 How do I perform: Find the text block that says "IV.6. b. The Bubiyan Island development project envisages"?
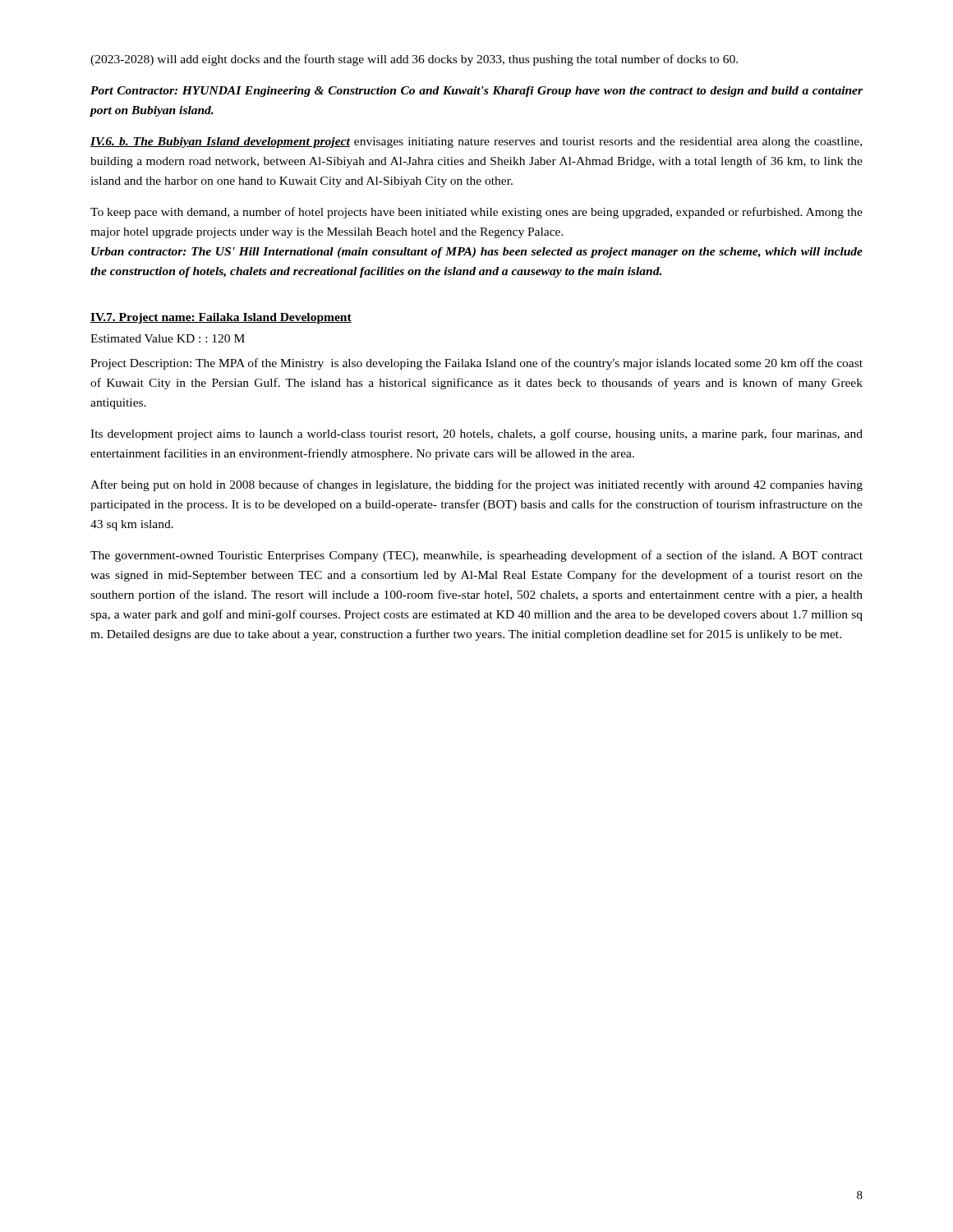[x=476, y=161]
